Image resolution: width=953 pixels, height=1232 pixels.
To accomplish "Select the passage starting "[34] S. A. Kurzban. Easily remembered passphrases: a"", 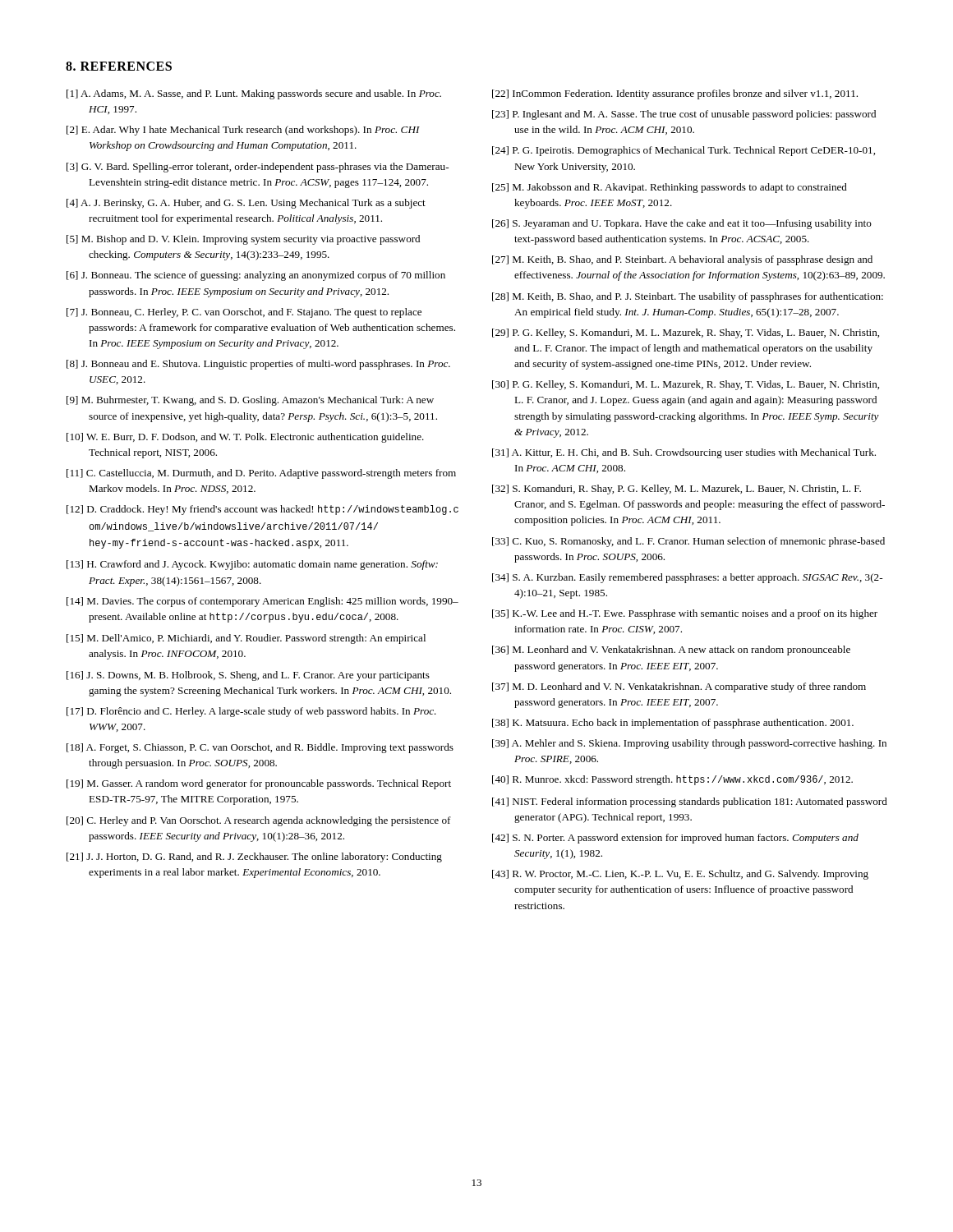I will [687, 585].
